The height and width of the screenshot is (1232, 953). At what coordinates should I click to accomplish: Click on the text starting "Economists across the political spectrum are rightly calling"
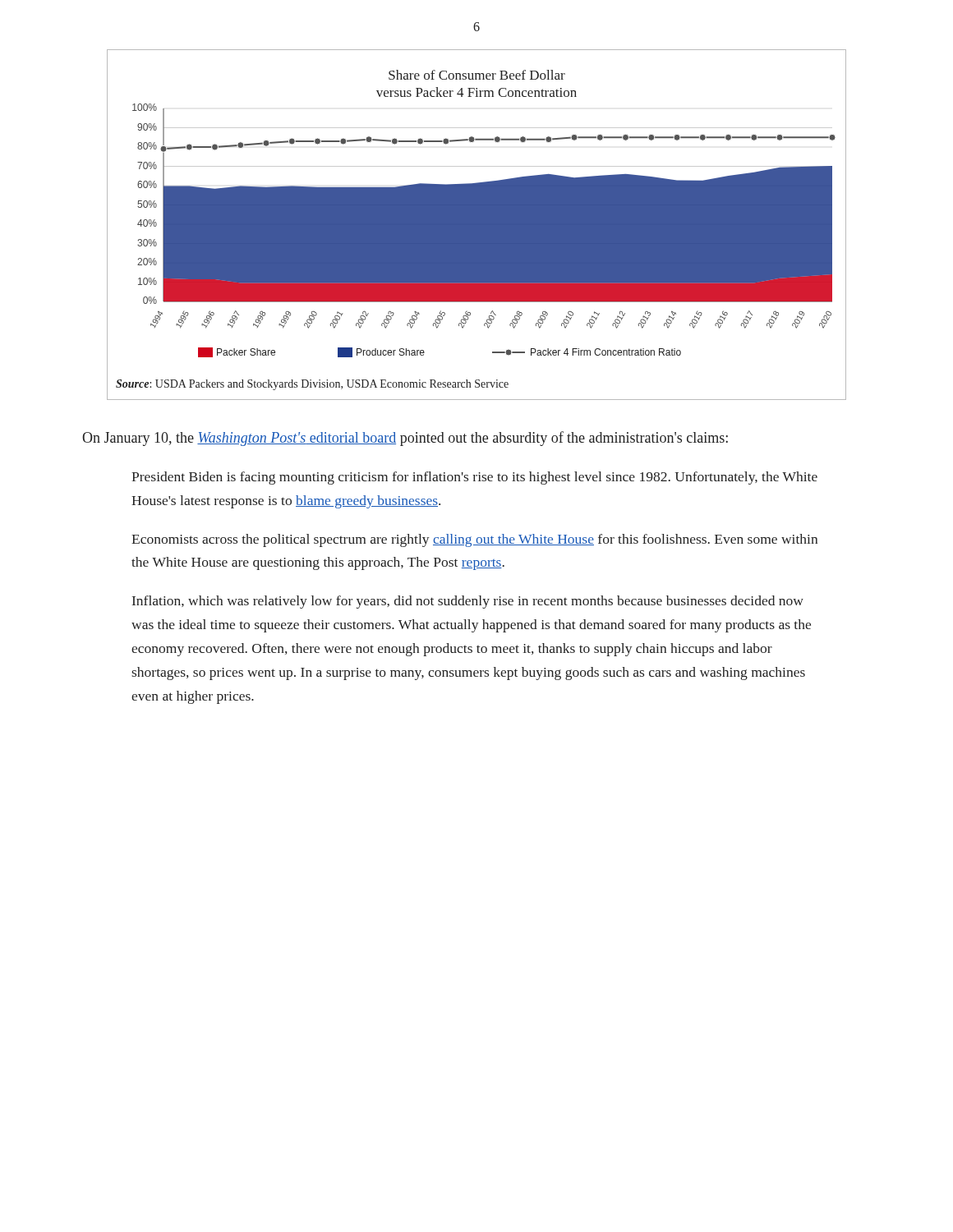click(475, 550)
